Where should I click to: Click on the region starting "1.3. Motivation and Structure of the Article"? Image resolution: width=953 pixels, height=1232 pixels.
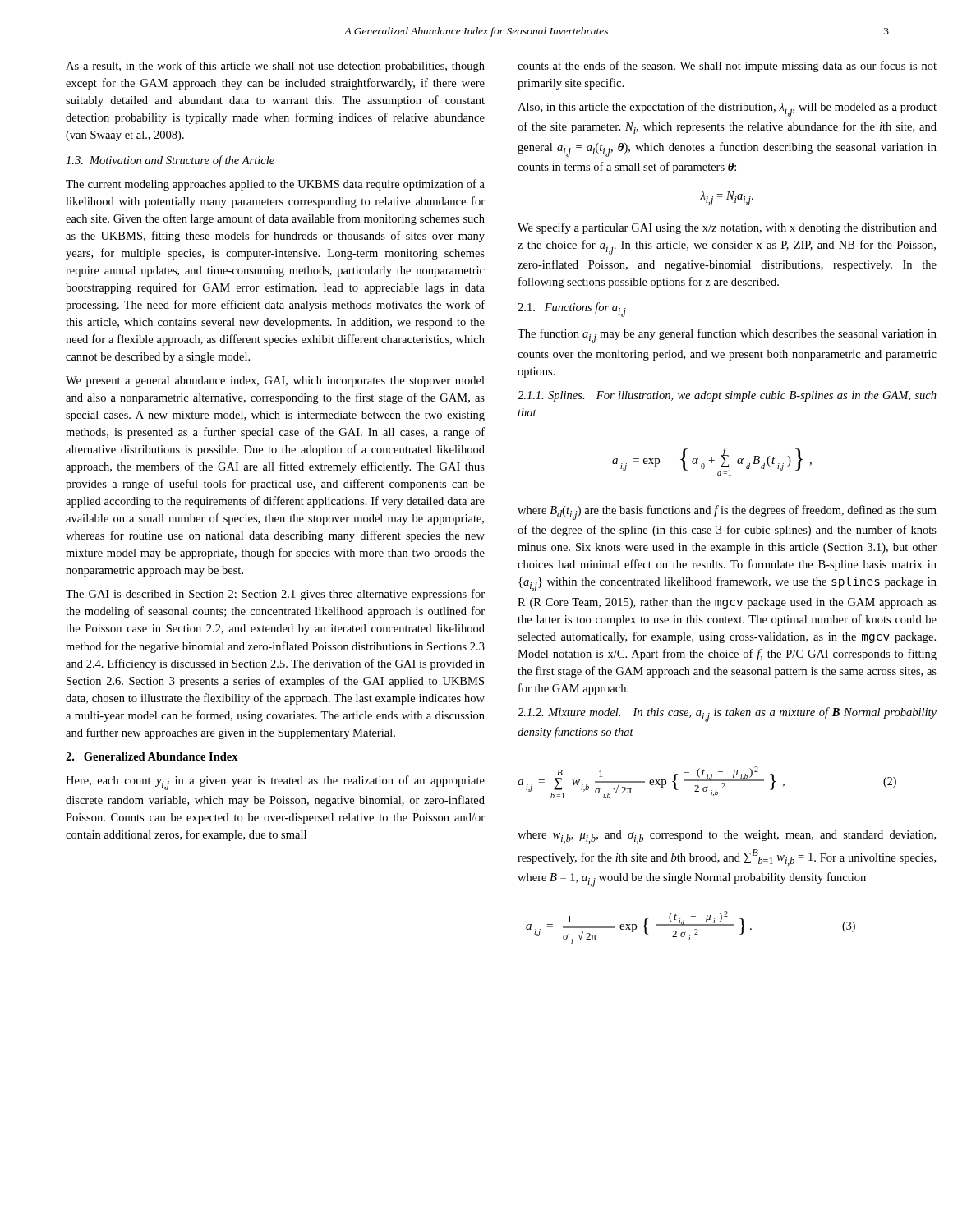click(x=275, y=161)
